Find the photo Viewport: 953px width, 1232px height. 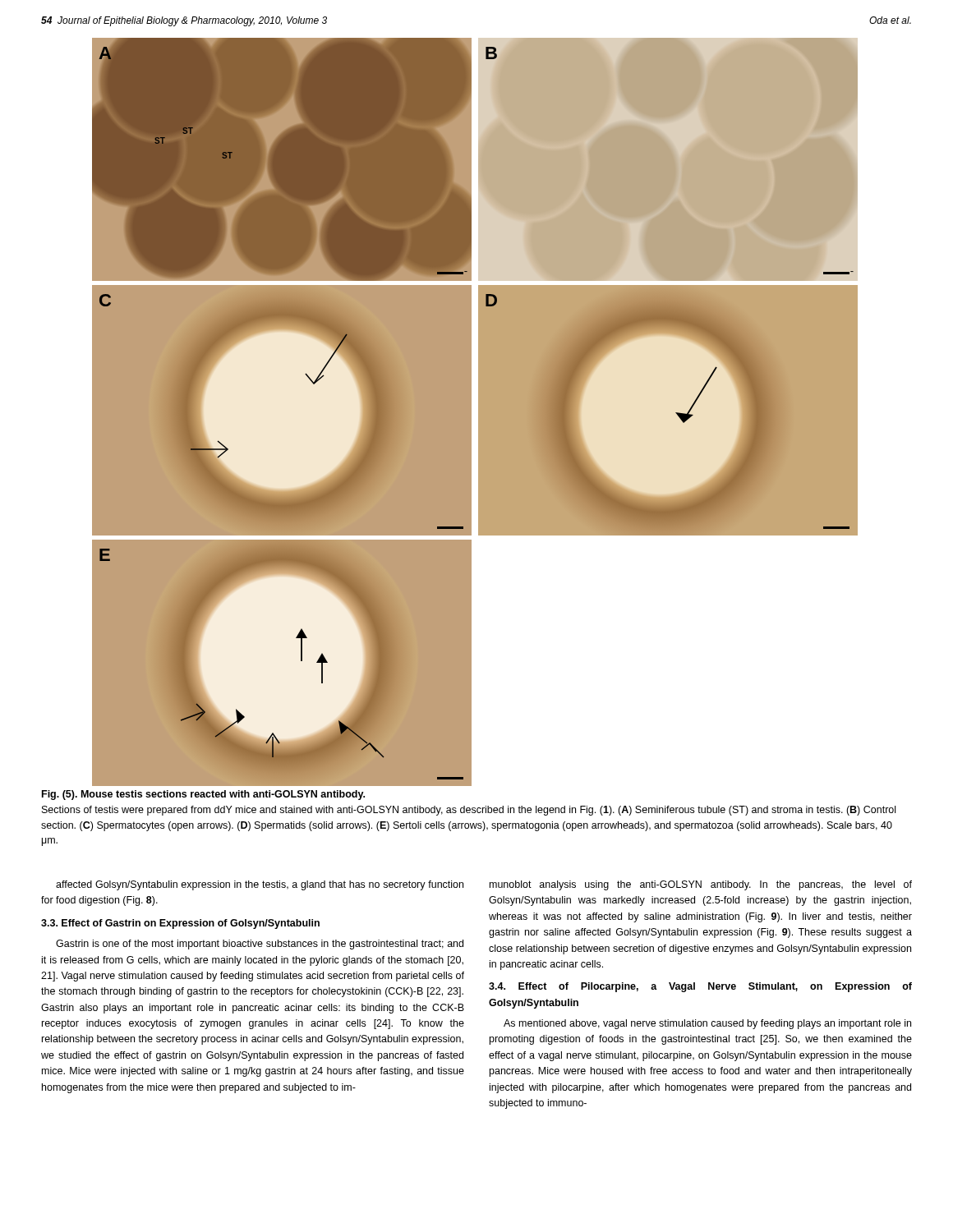tap(476, 414)
